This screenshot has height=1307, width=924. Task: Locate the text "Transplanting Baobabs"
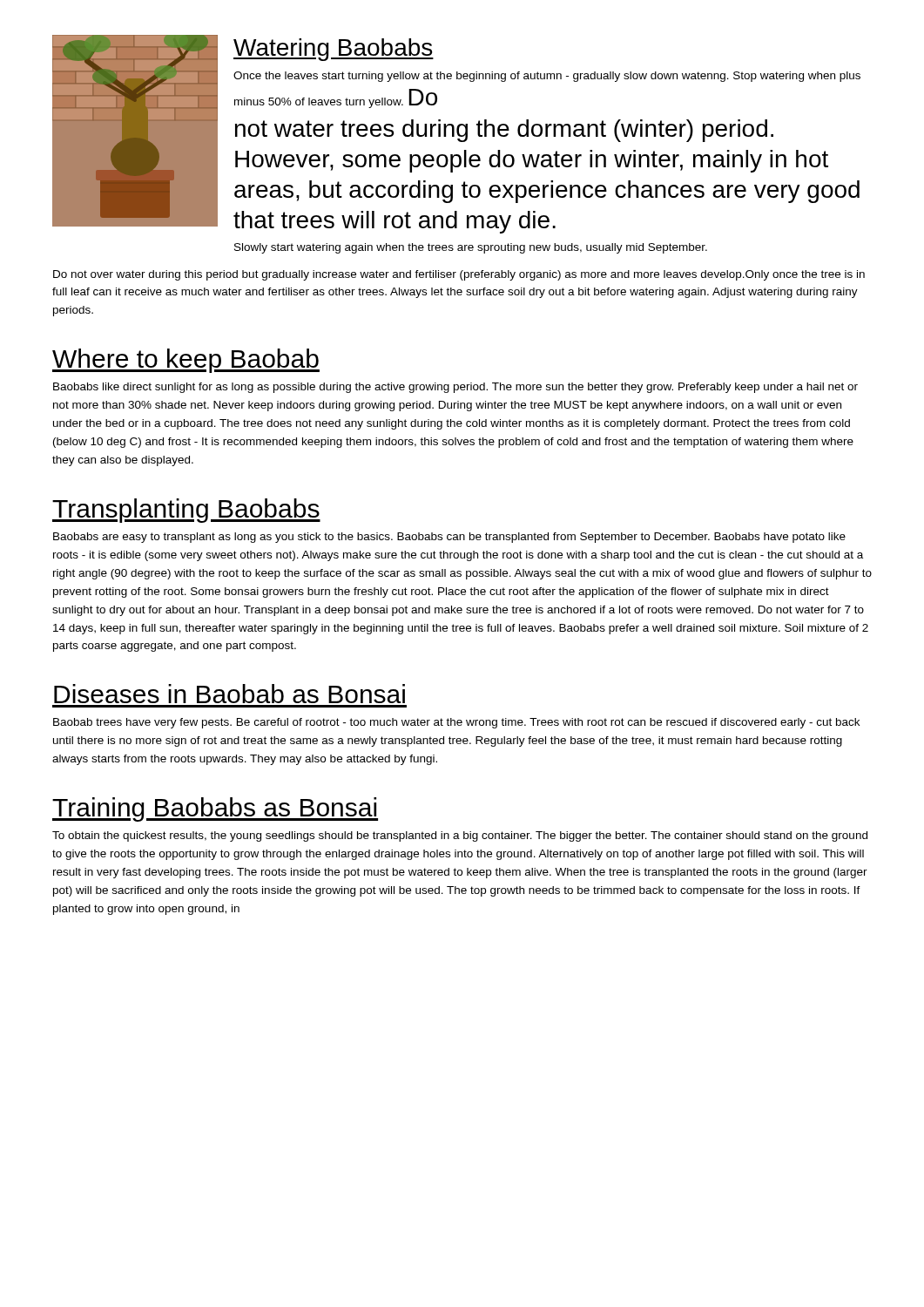click(186, 508)
